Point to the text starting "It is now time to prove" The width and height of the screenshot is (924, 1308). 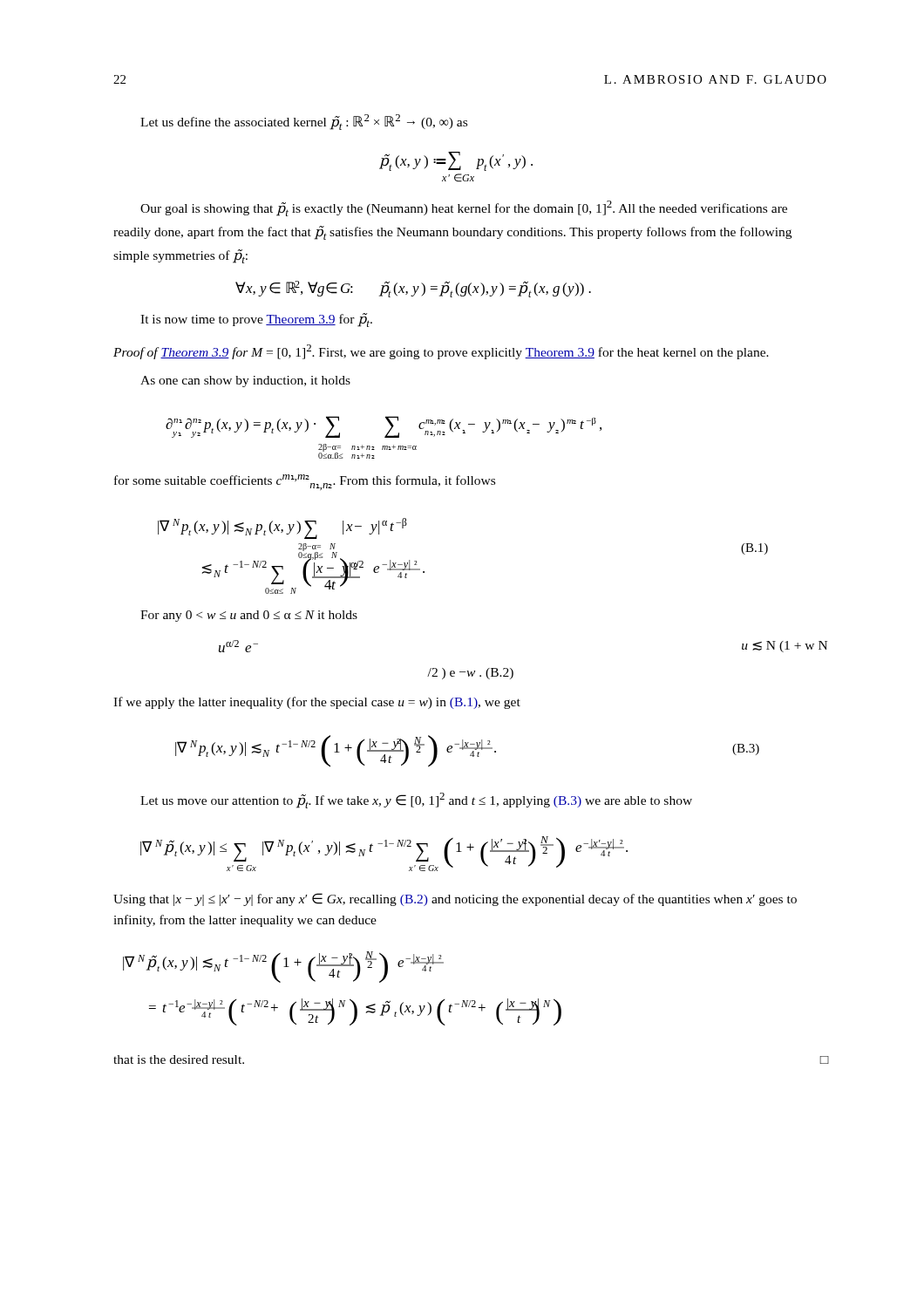click(257, 321)
